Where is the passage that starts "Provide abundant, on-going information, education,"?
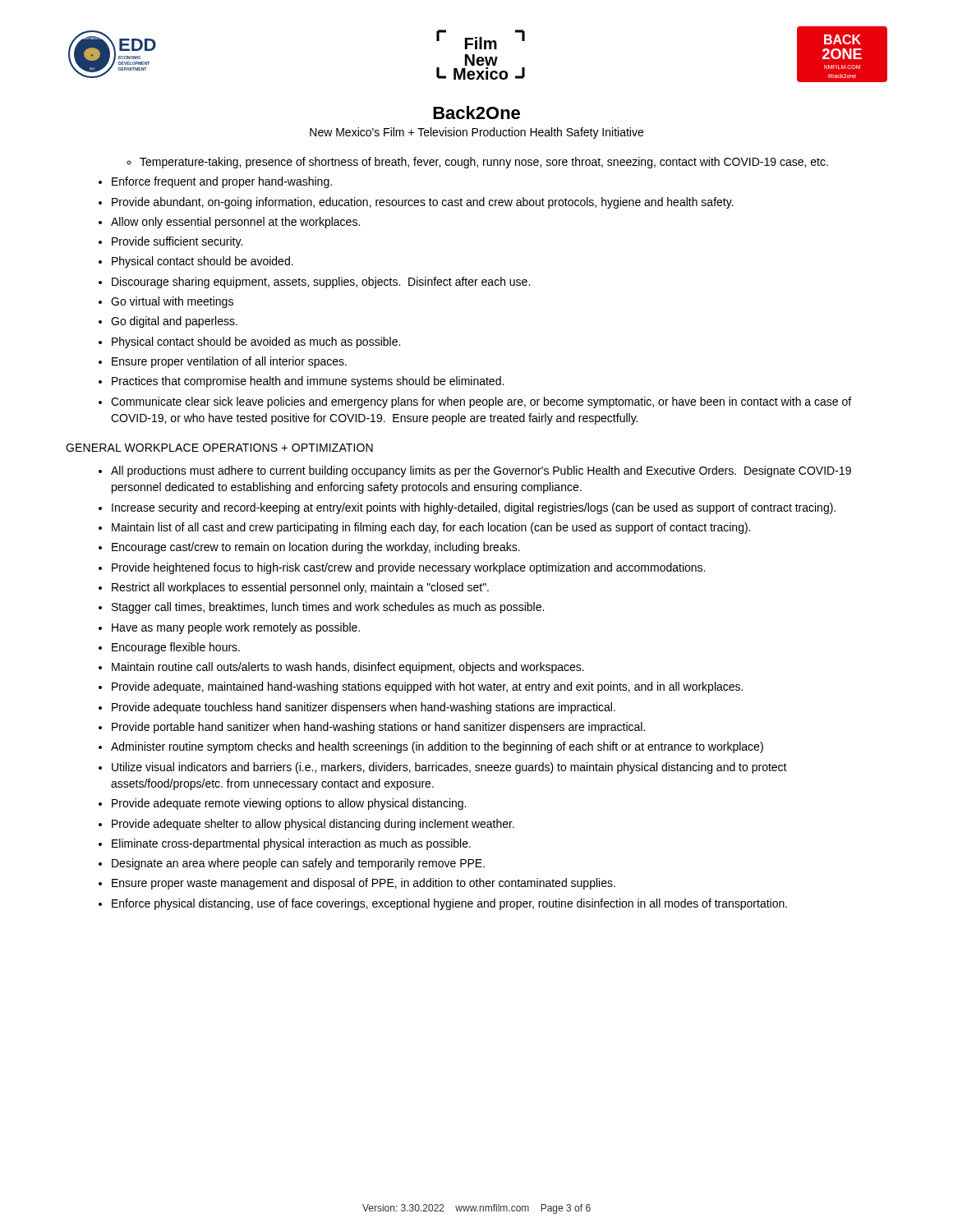This screenshot has width=953, height=1232. click(423, 202)
